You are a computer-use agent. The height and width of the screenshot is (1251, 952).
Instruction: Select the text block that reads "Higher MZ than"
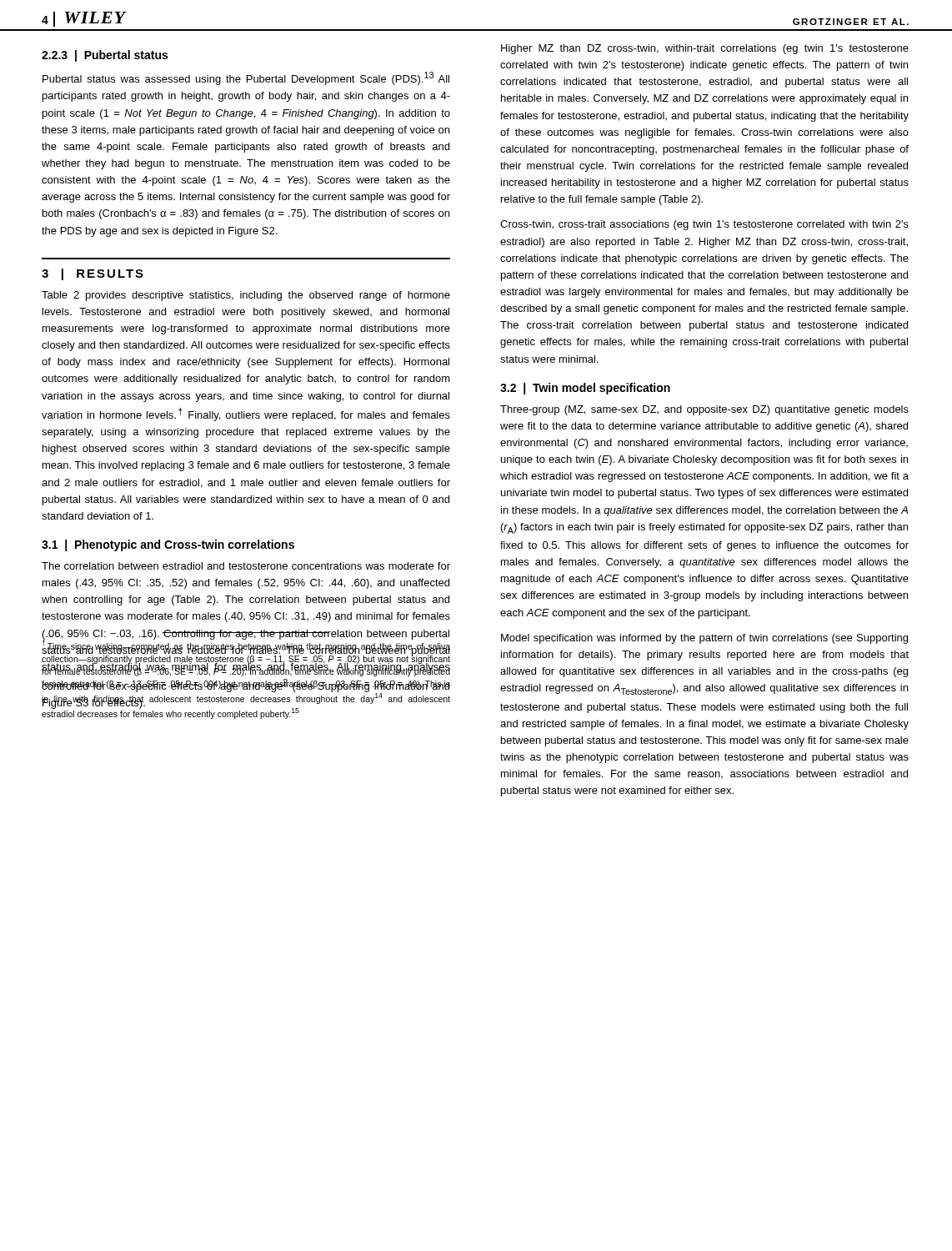coord(704,124)
